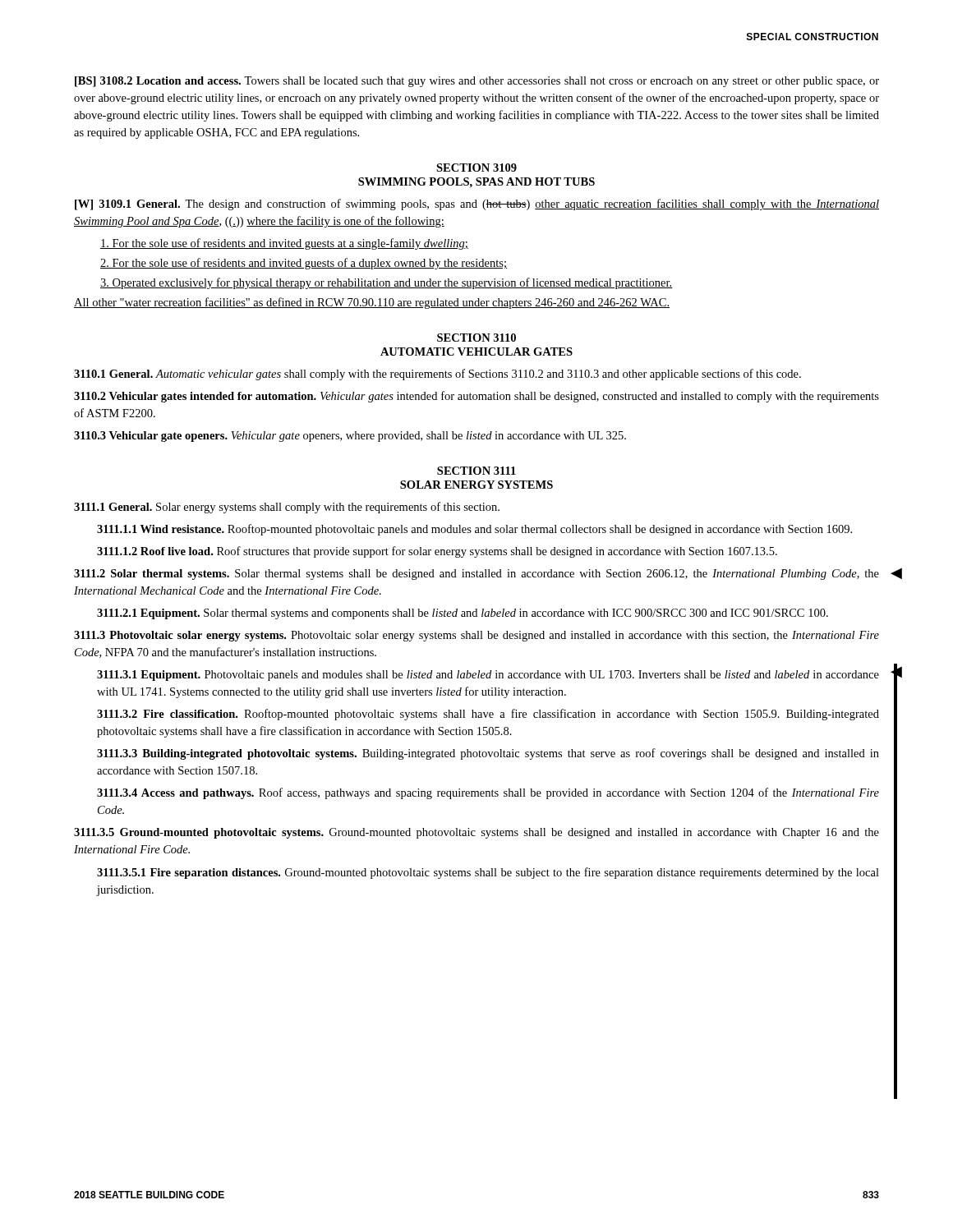Click where it says "SECTION 3110 AUTOMATIC VEHICULAR GATES"
This screenshot has width=953, height=1232.
click(476, 345)
